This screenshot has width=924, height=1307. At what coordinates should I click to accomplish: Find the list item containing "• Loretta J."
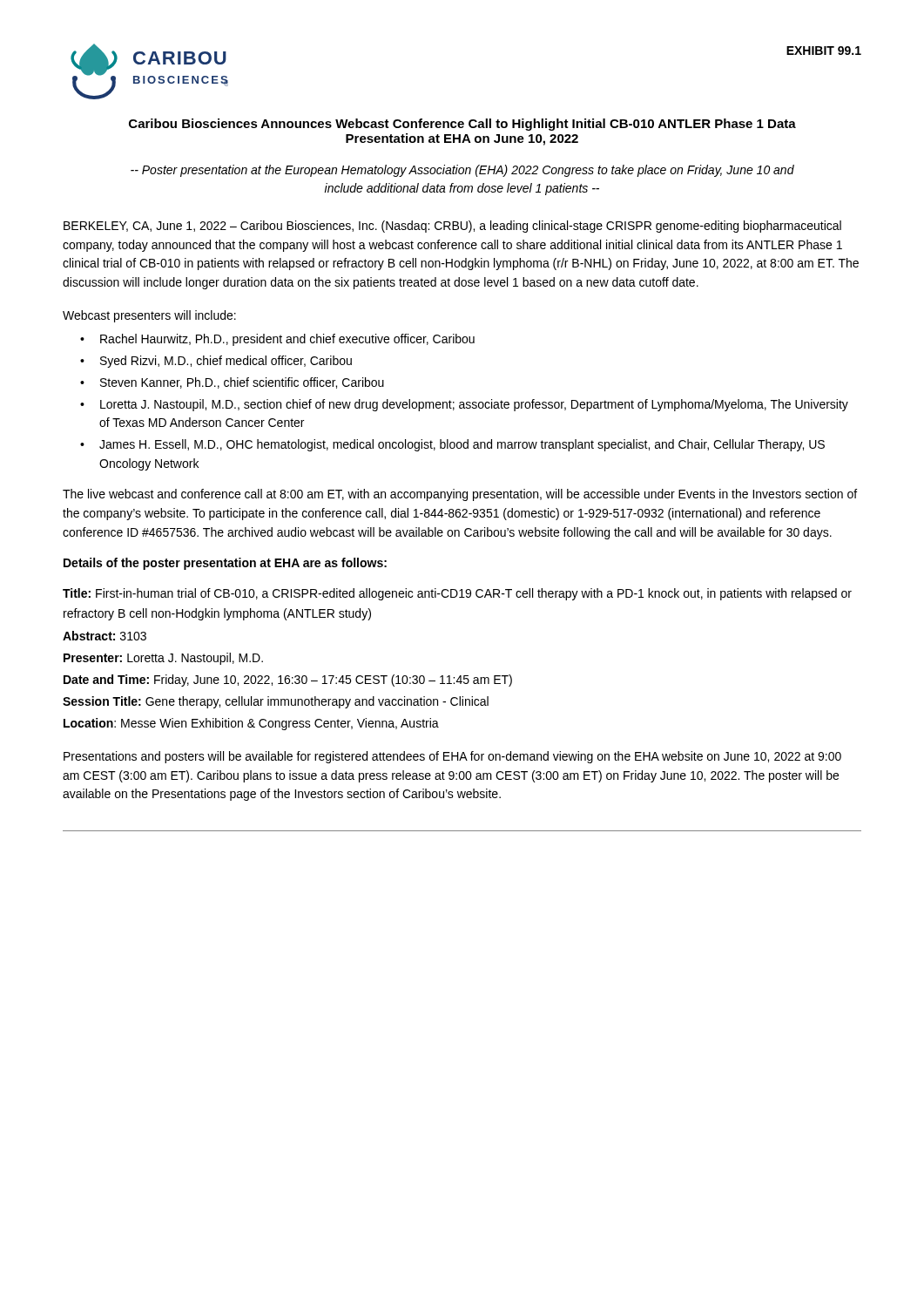pyautogui.click(x=471, y=414)
